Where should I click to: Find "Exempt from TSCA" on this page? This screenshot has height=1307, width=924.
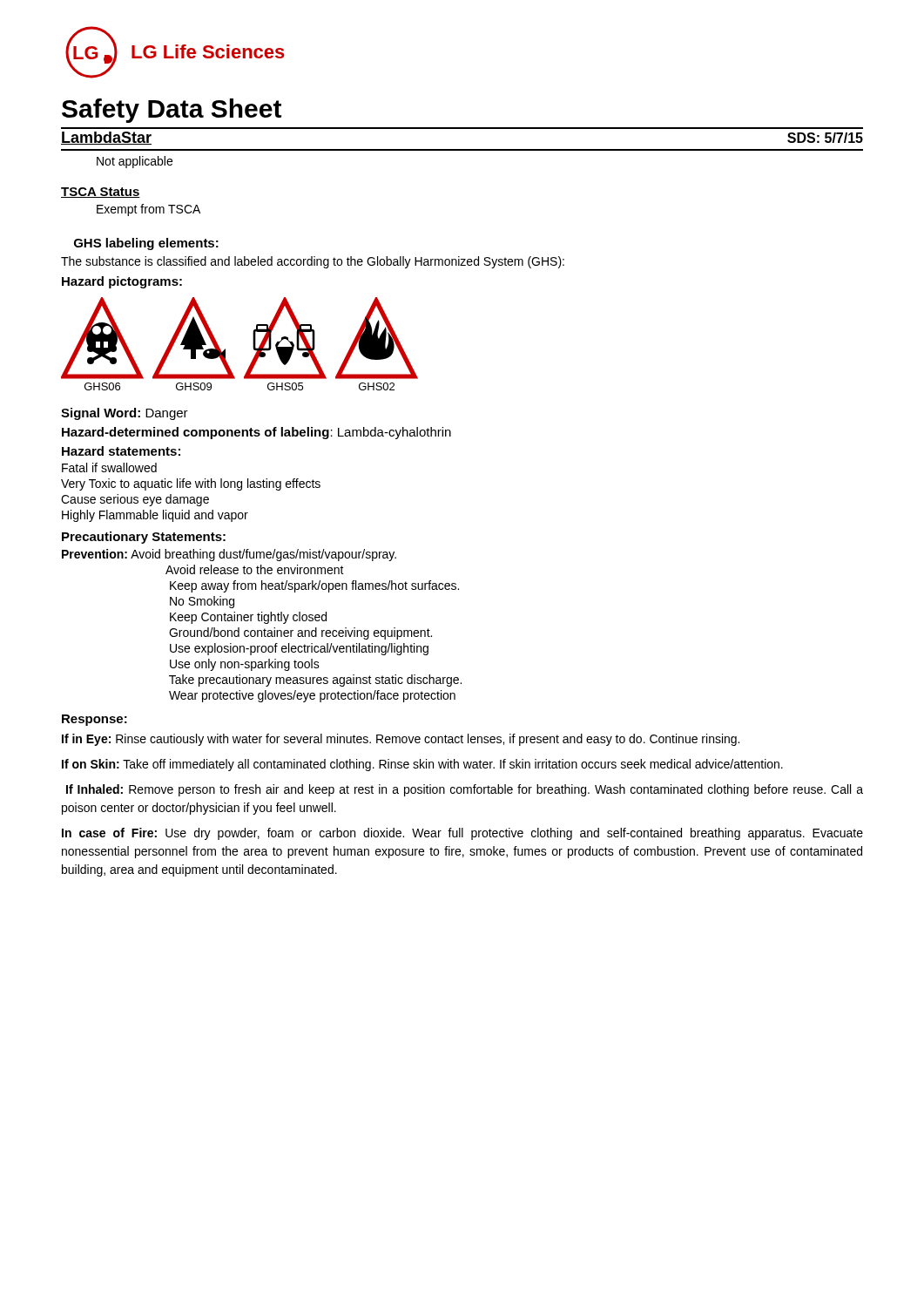(148, 209)
